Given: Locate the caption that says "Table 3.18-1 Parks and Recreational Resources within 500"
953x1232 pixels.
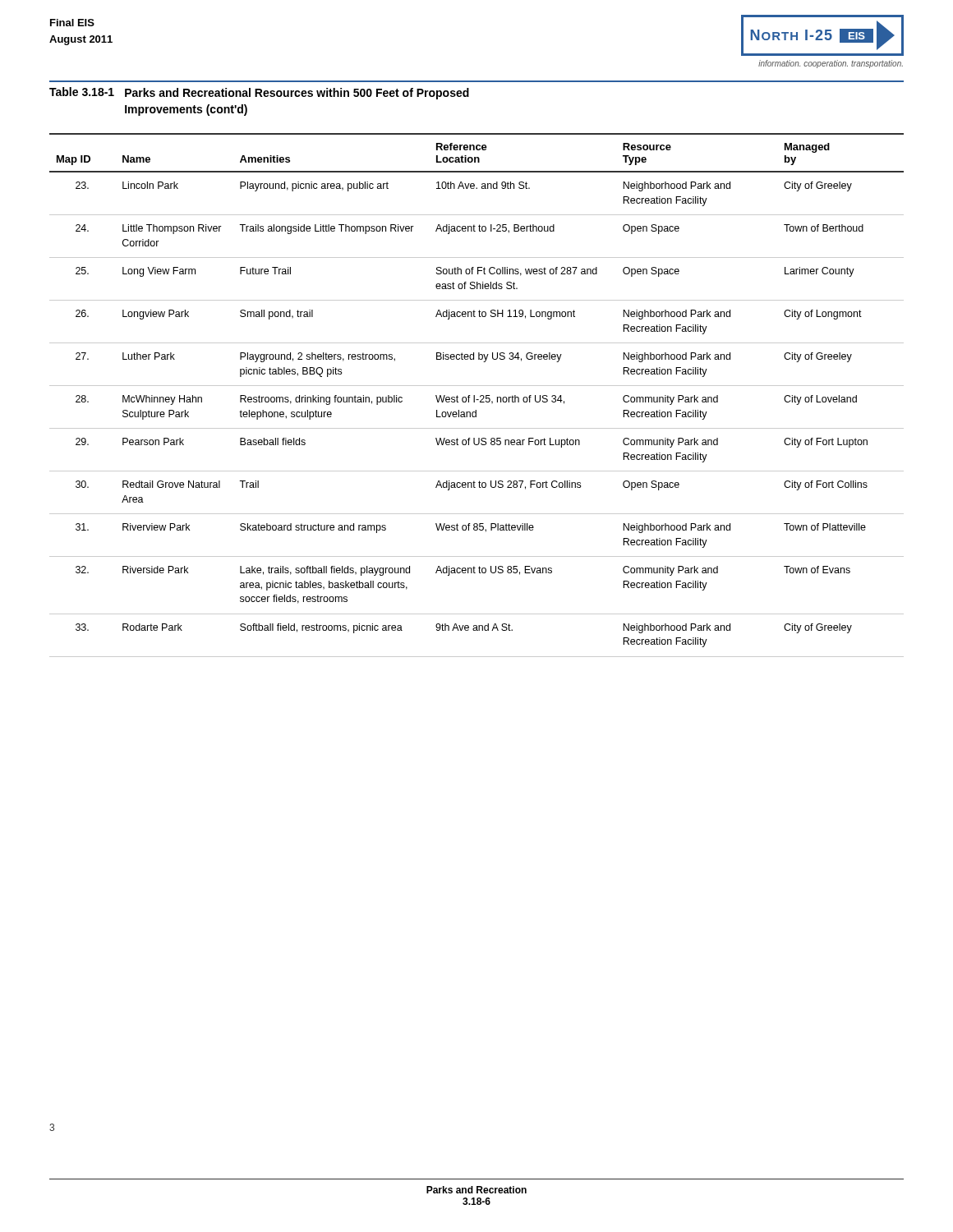Looking at the screenshot, I should tap(476, 102).
